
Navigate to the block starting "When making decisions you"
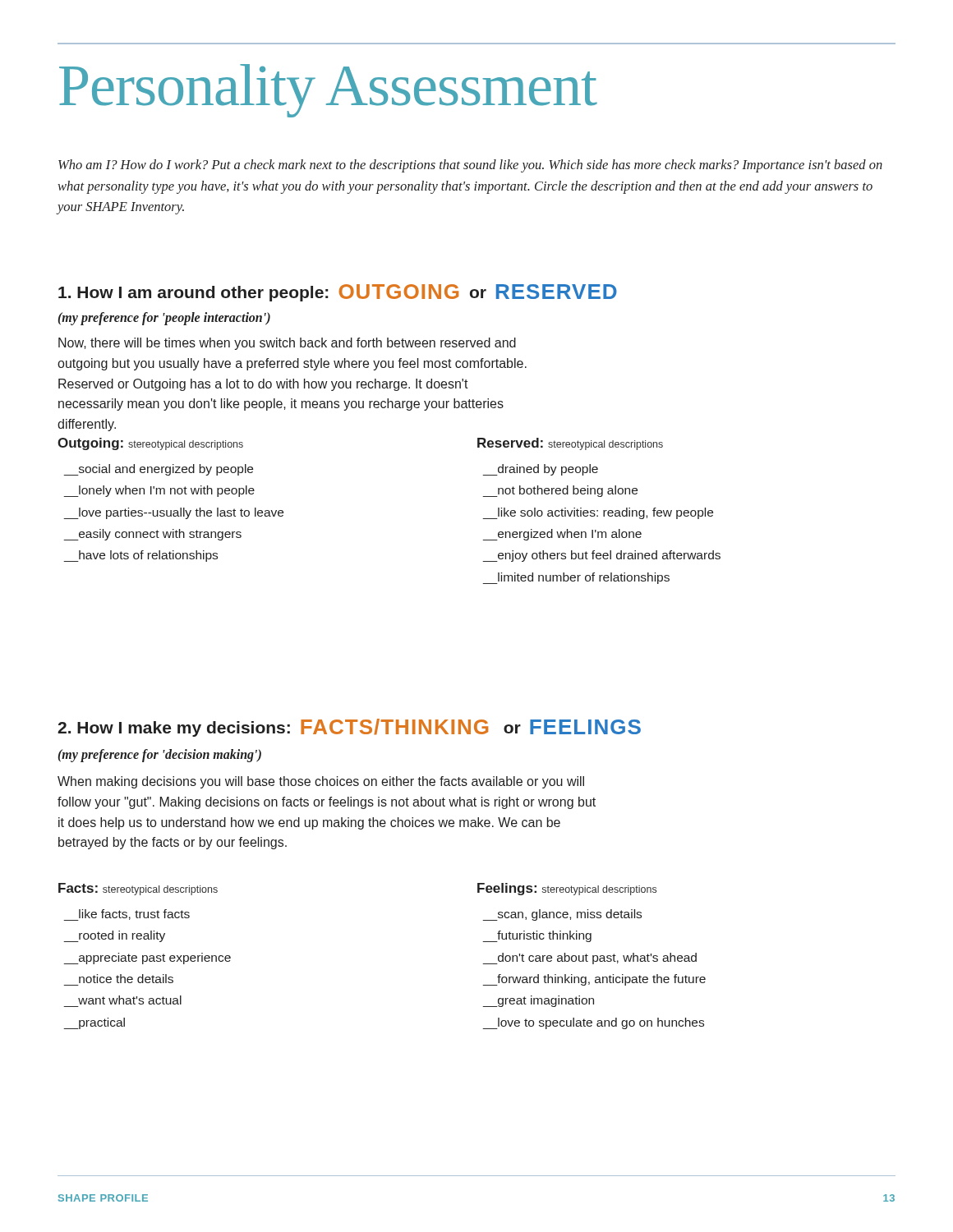(327, 812)
